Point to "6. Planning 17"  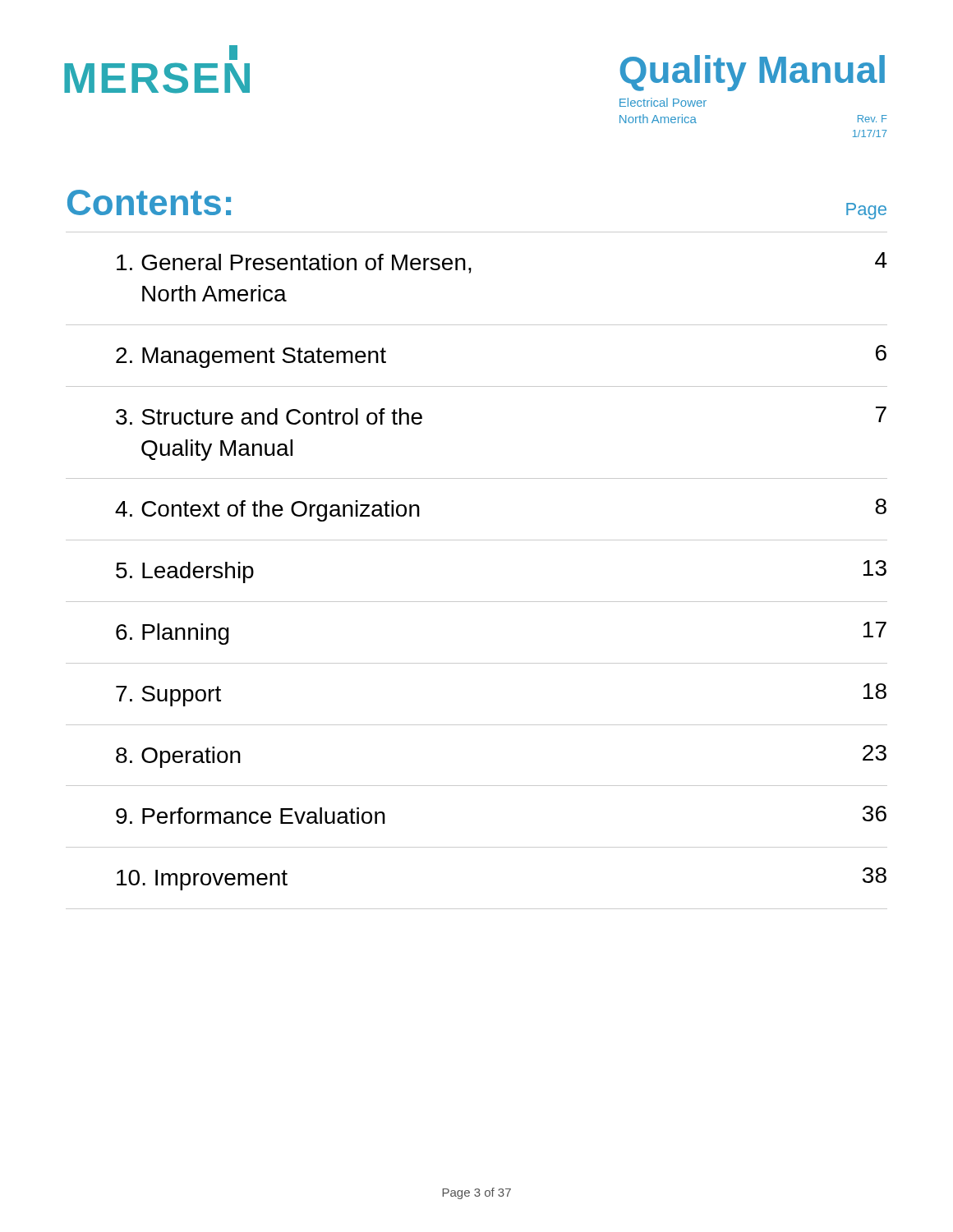[168, 633]
